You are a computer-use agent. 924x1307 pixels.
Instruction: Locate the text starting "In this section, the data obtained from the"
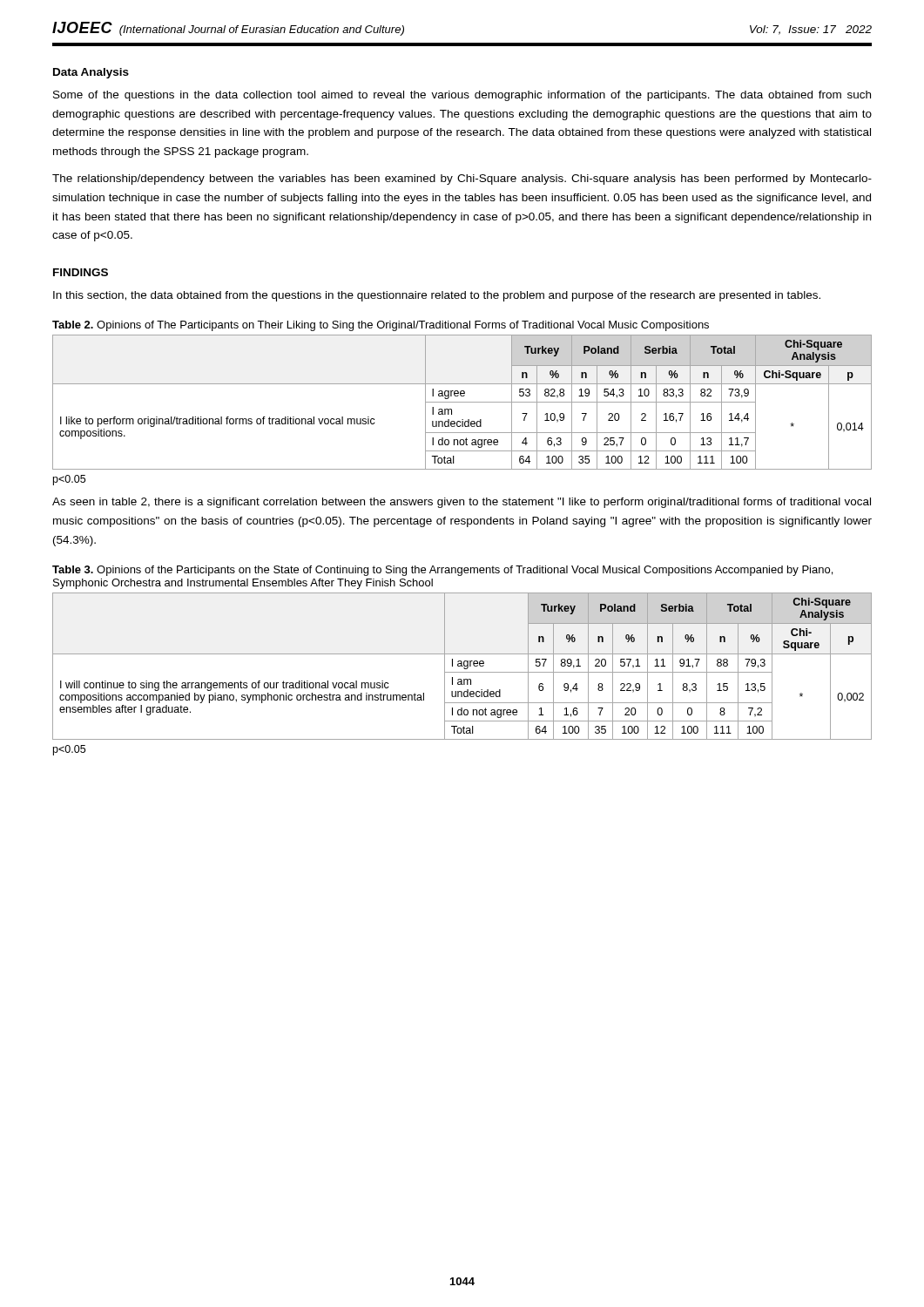[x=462, y=295]
